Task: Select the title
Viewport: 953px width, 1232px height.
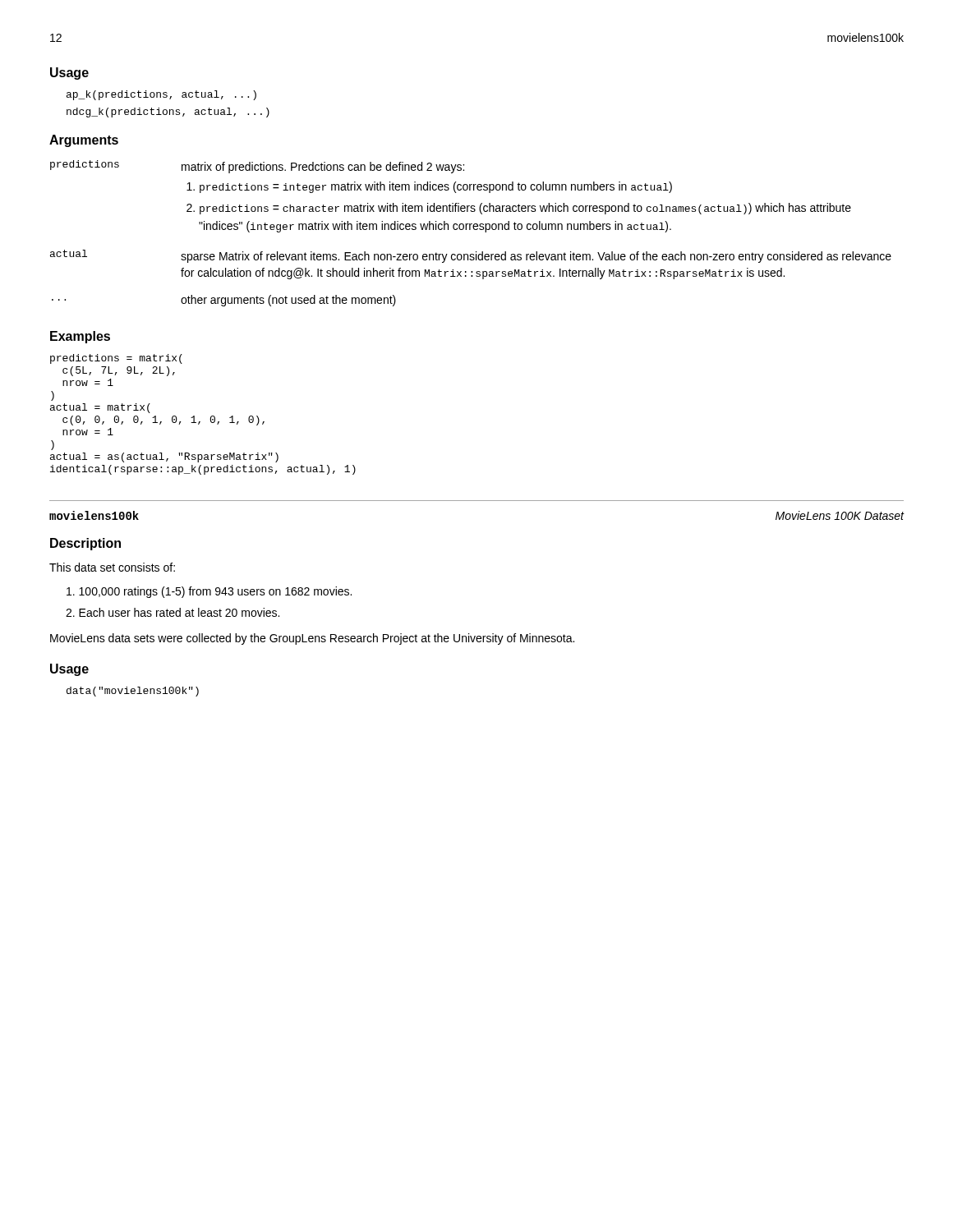Action: pyautogui.click(x=839, y=516)
